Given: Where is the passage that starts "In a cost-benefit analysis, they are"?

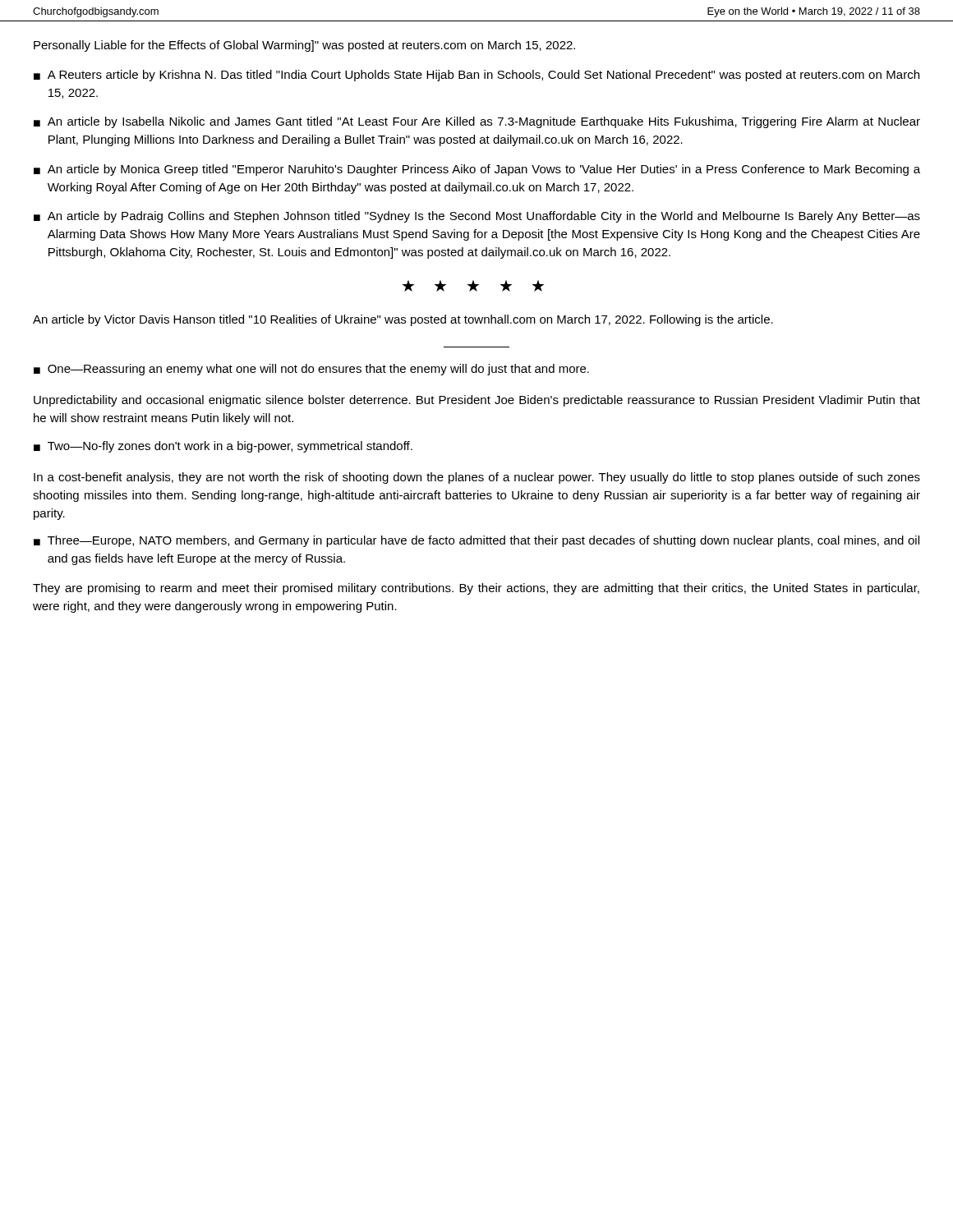Looking at the screenshot, I should click(476, 495).
